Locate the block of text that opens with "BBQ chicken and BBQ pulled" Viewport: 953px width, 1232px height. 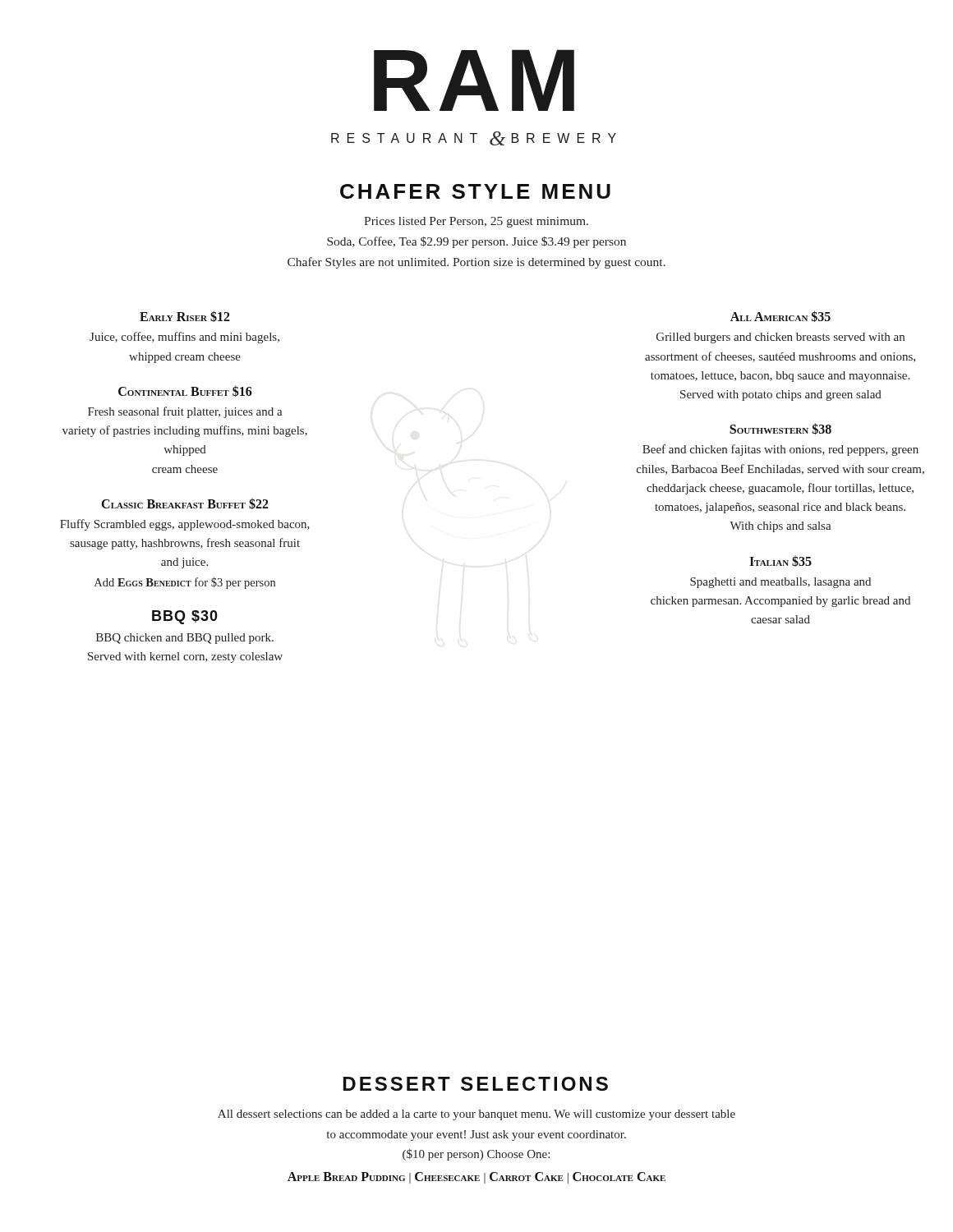185,647
